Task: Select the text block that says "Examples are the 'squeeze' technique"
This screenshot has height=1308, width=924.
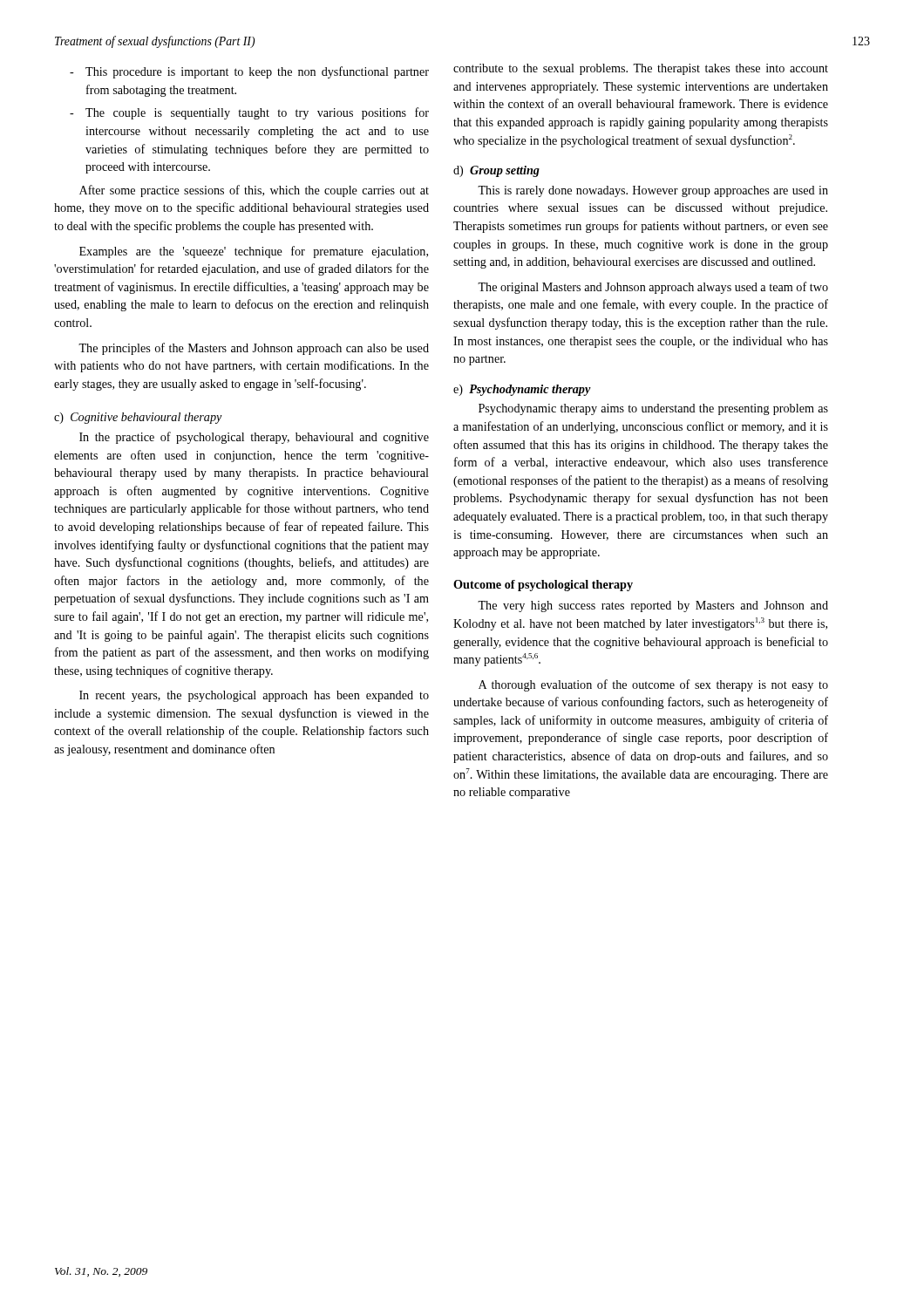Action: pyautogui.click(x=241, y=287)
